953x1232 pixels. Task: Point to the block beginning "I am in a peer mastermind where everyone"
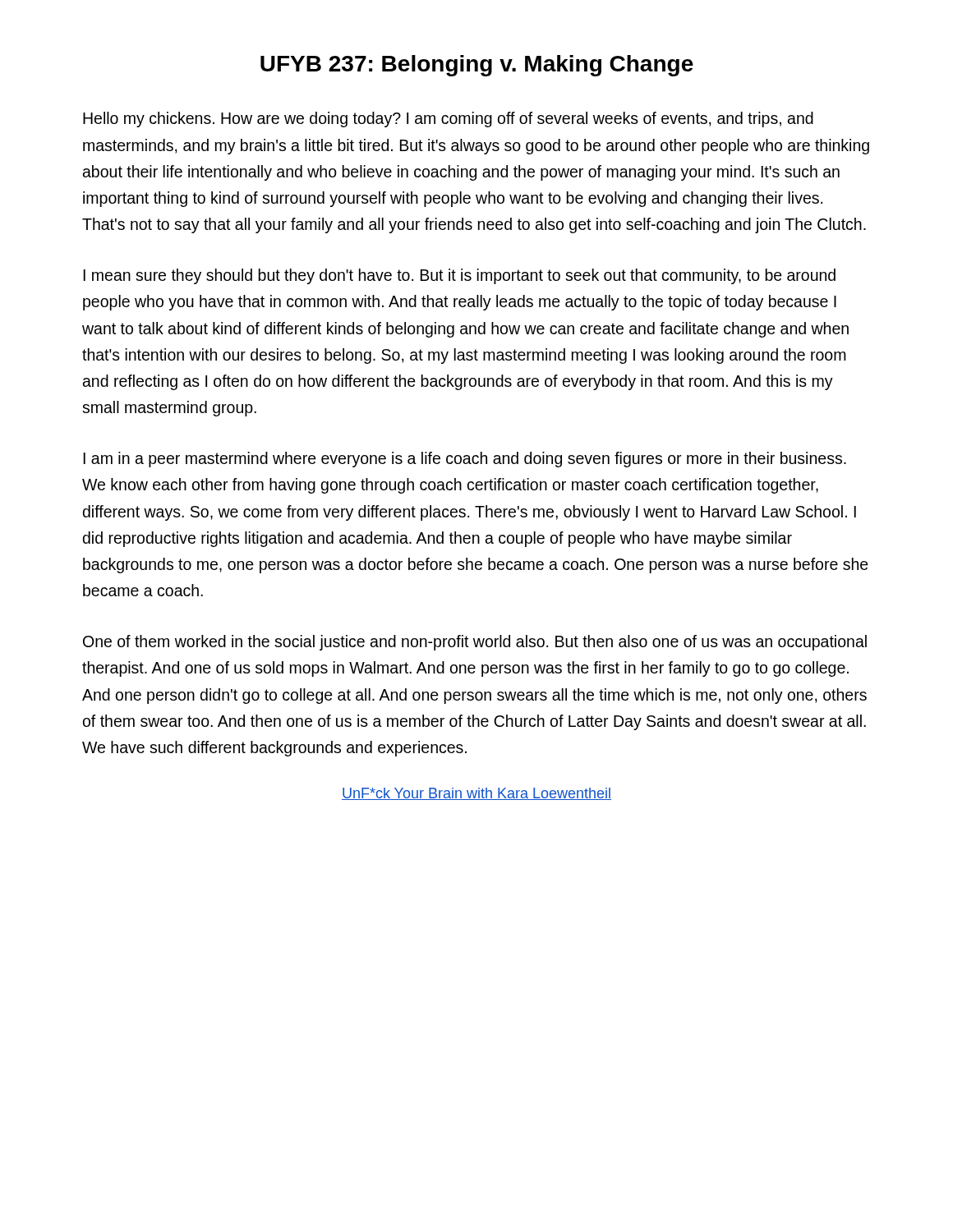pyautogui.click(x=475, y=525)
